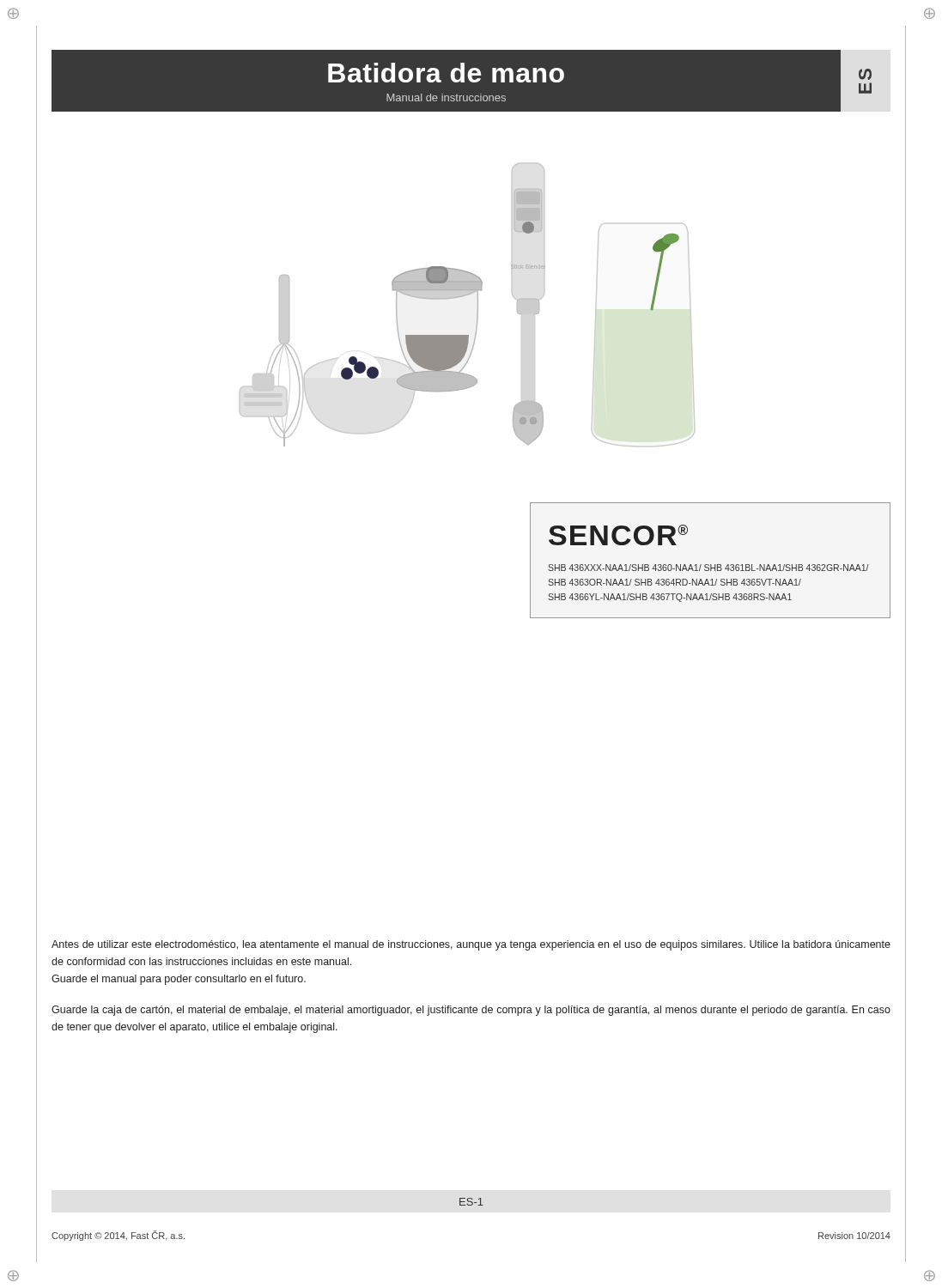
Task: Click on the photo
Action: point(471,300)
